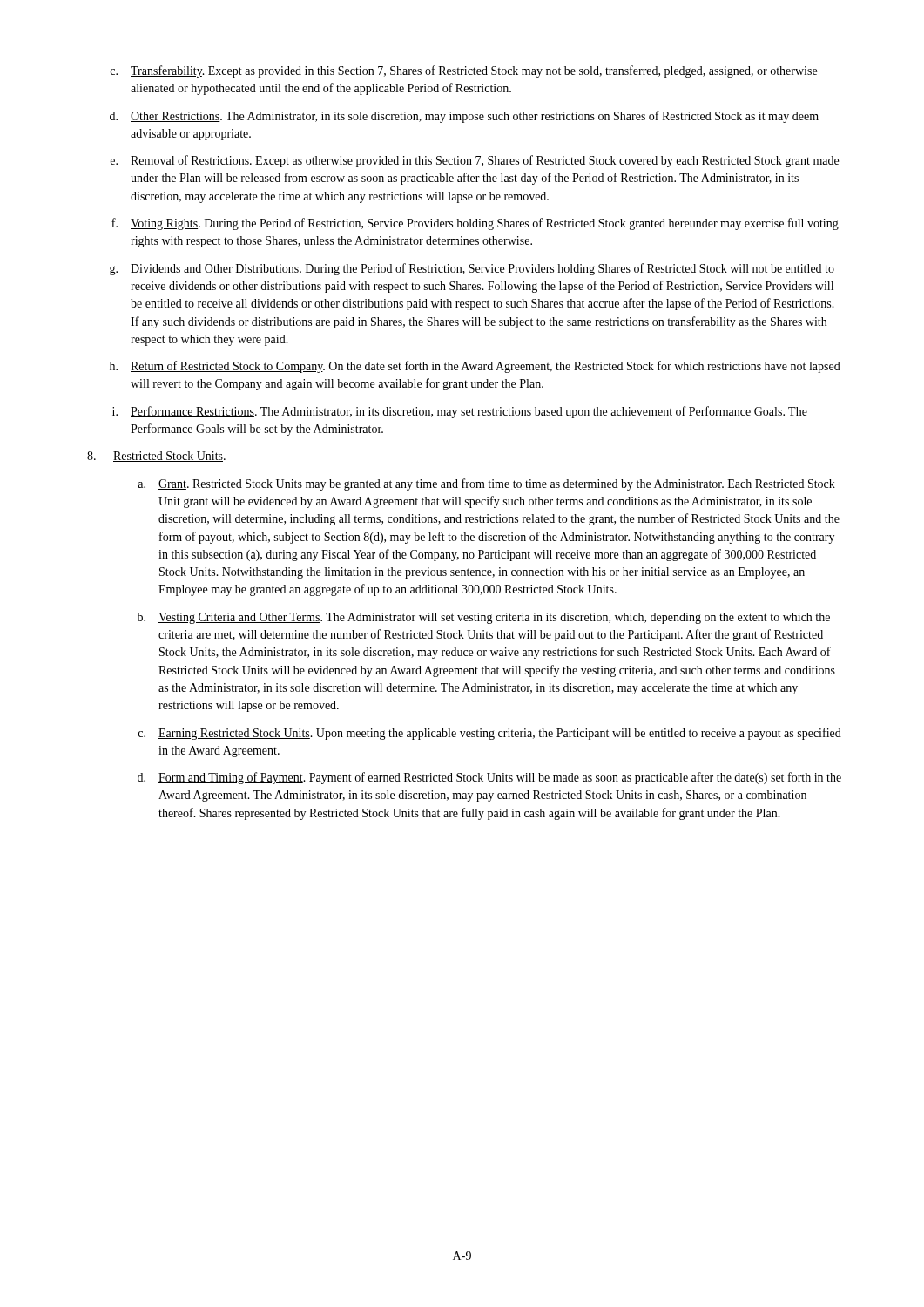Screen dimensions: 1307x924
Task: Navigate to the block starting "h. Return of Restricted"
Action: 466,376
